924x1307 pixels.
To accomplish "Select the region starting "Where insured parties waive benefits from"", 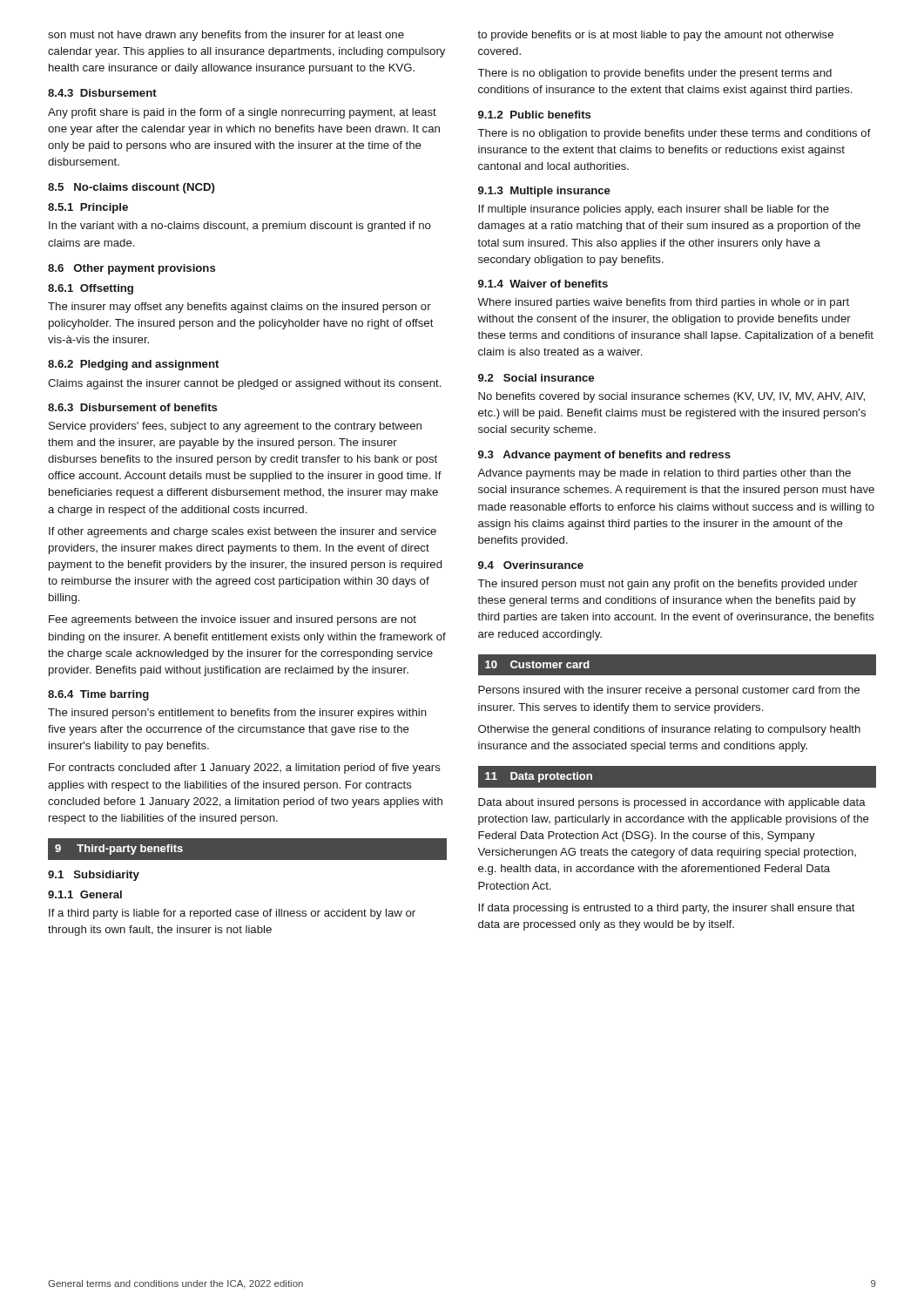I will (x=677, y=327).
